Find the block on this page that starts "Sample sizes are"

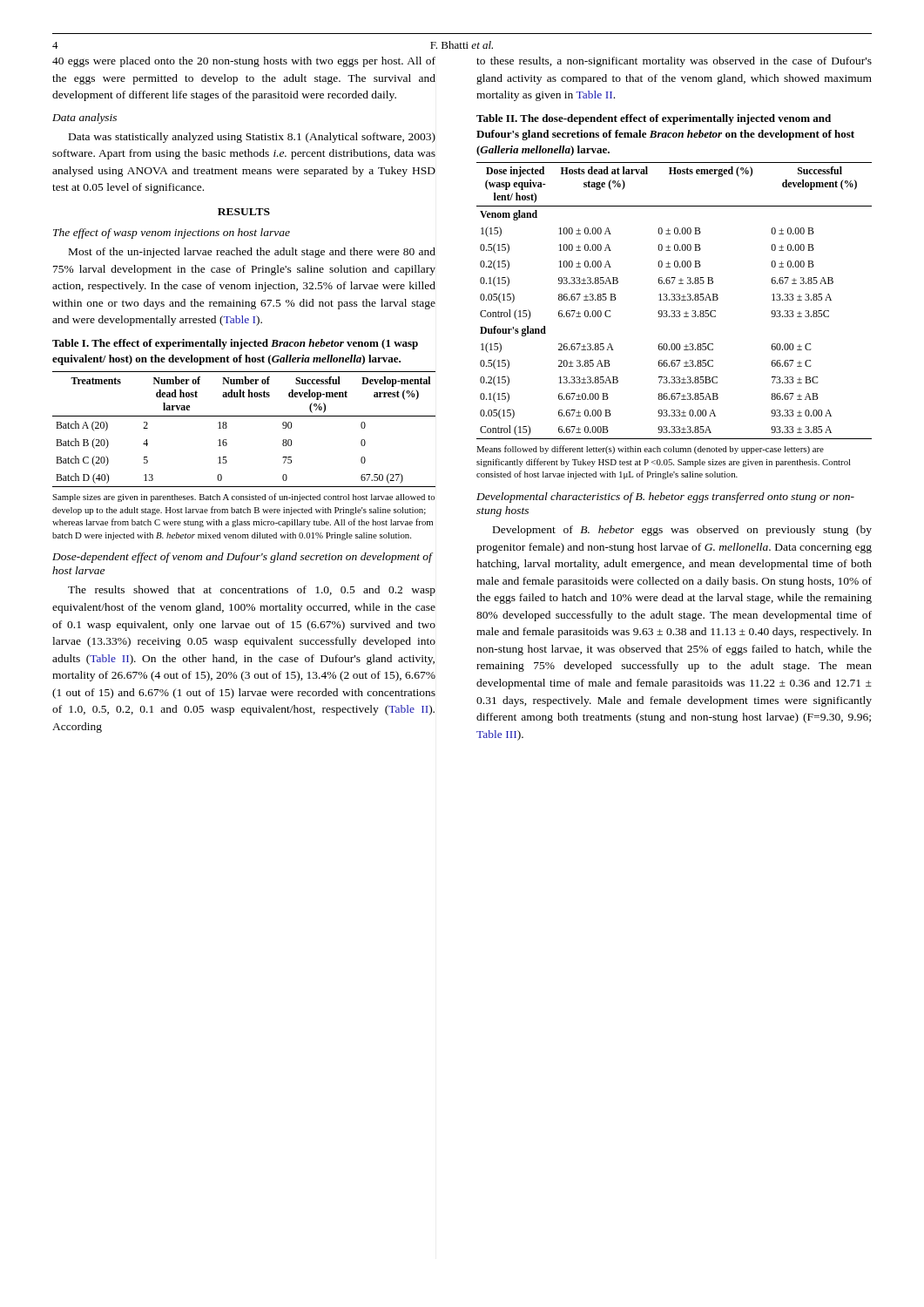click(x=244, y=516)
